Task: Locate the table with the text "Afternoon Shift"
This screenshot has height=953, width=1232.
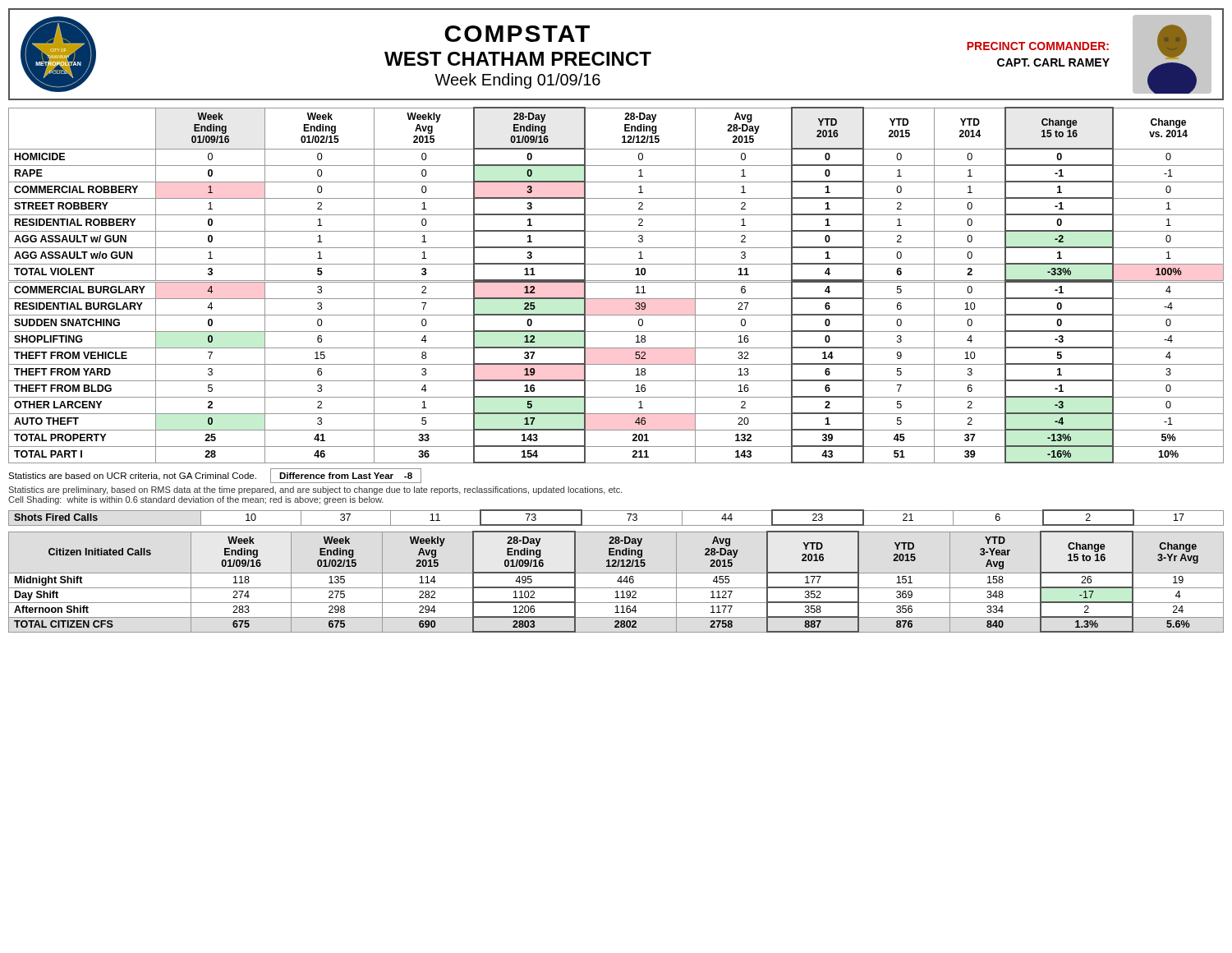Action: (x=616, y=582)
